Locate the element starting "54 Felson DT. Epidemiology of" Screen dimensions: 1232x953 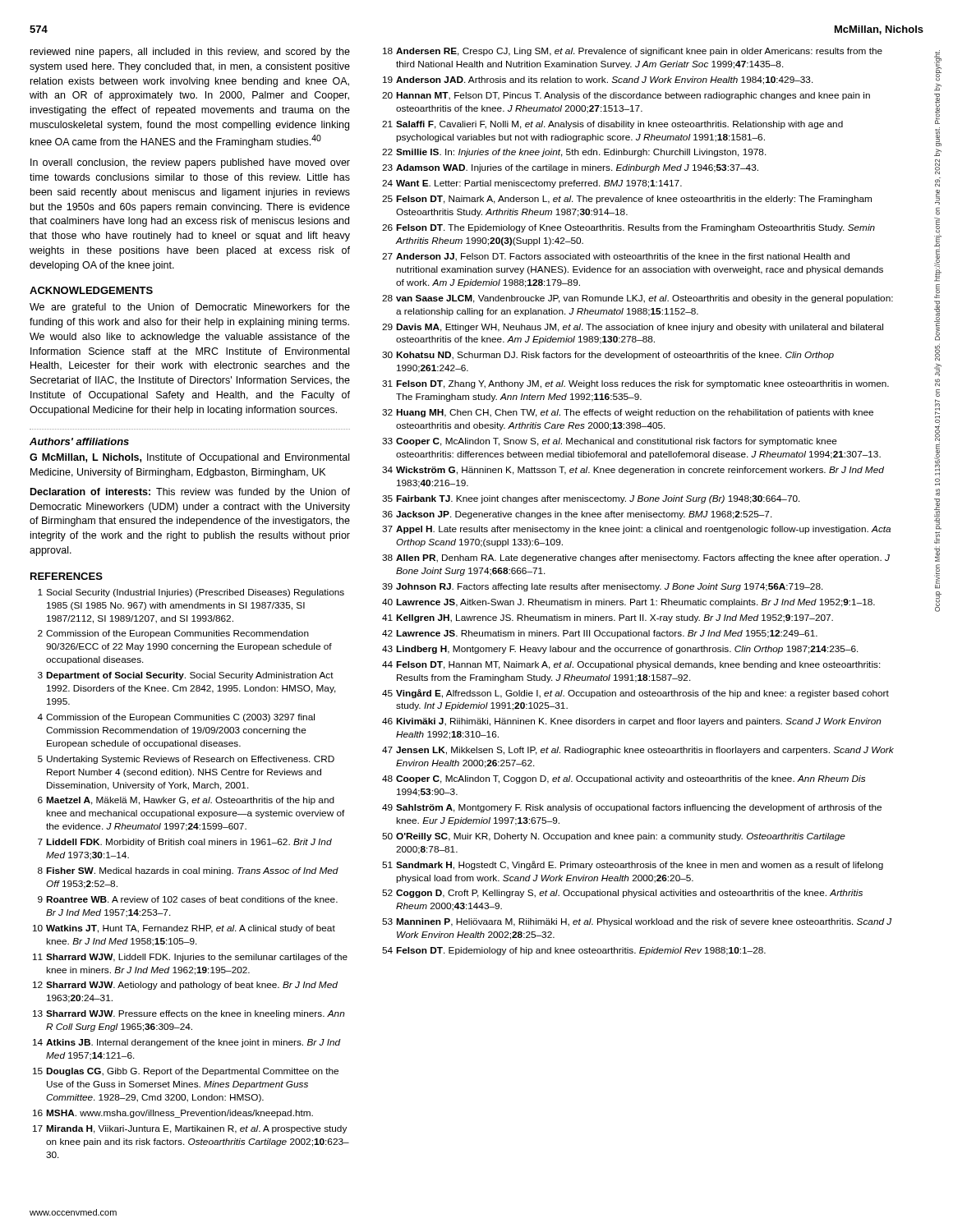tap(571, 951)
